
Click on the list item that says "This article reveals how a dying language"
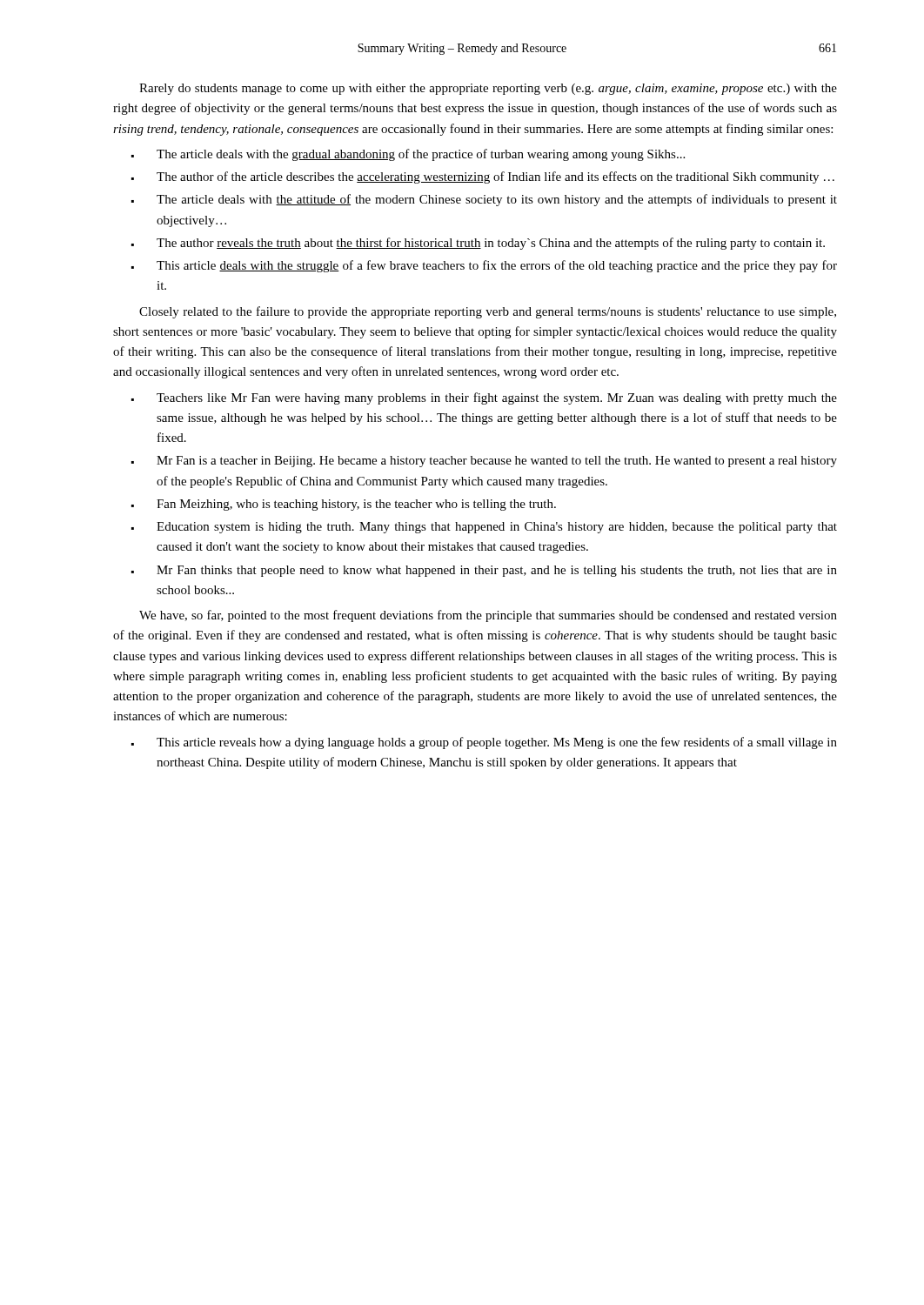click(x=475, y=752)
